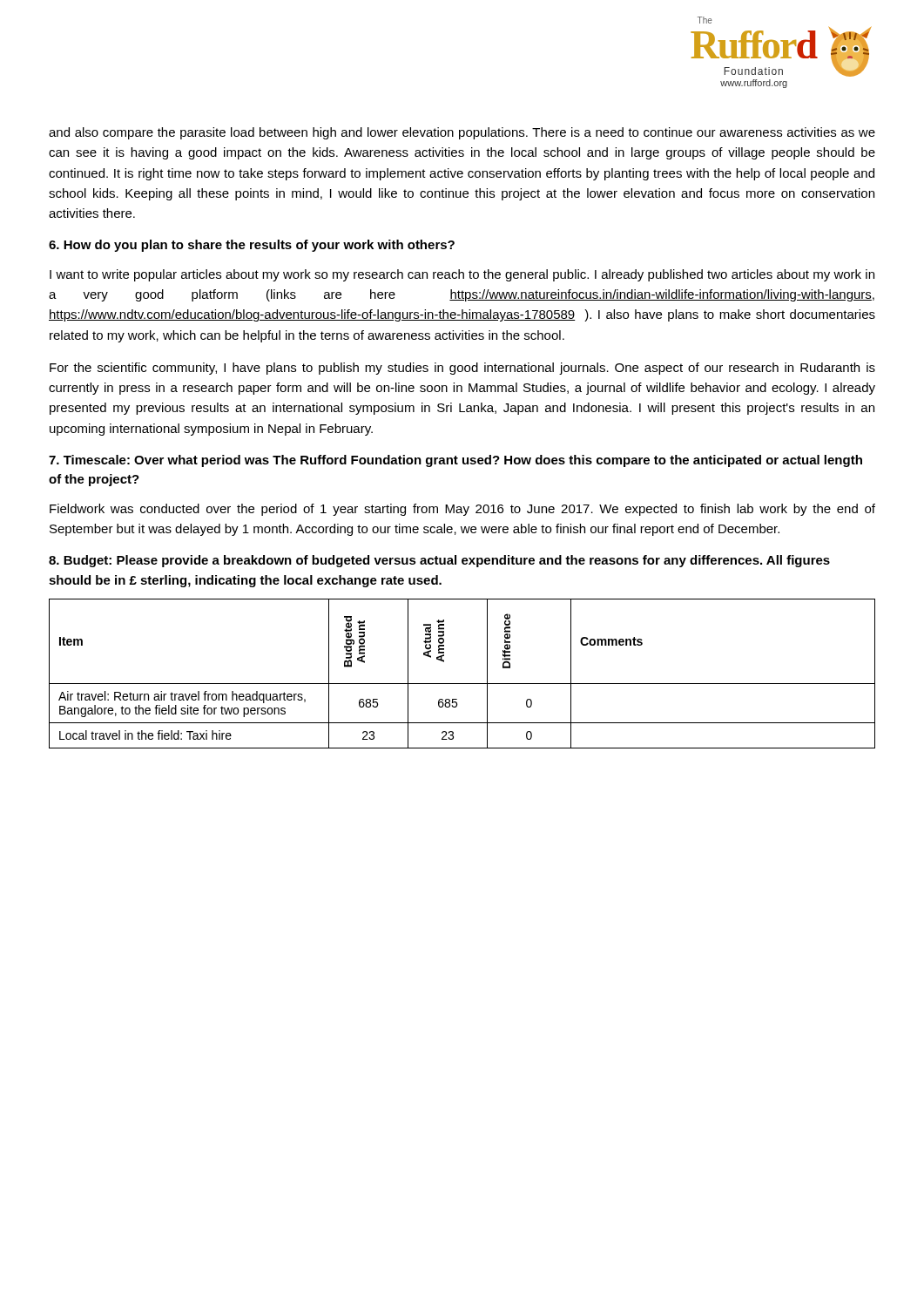The height and width of the screenshot is (1307, 924).
Task: Select the block starting "6. How do"
Action: [x=252, y=245]
